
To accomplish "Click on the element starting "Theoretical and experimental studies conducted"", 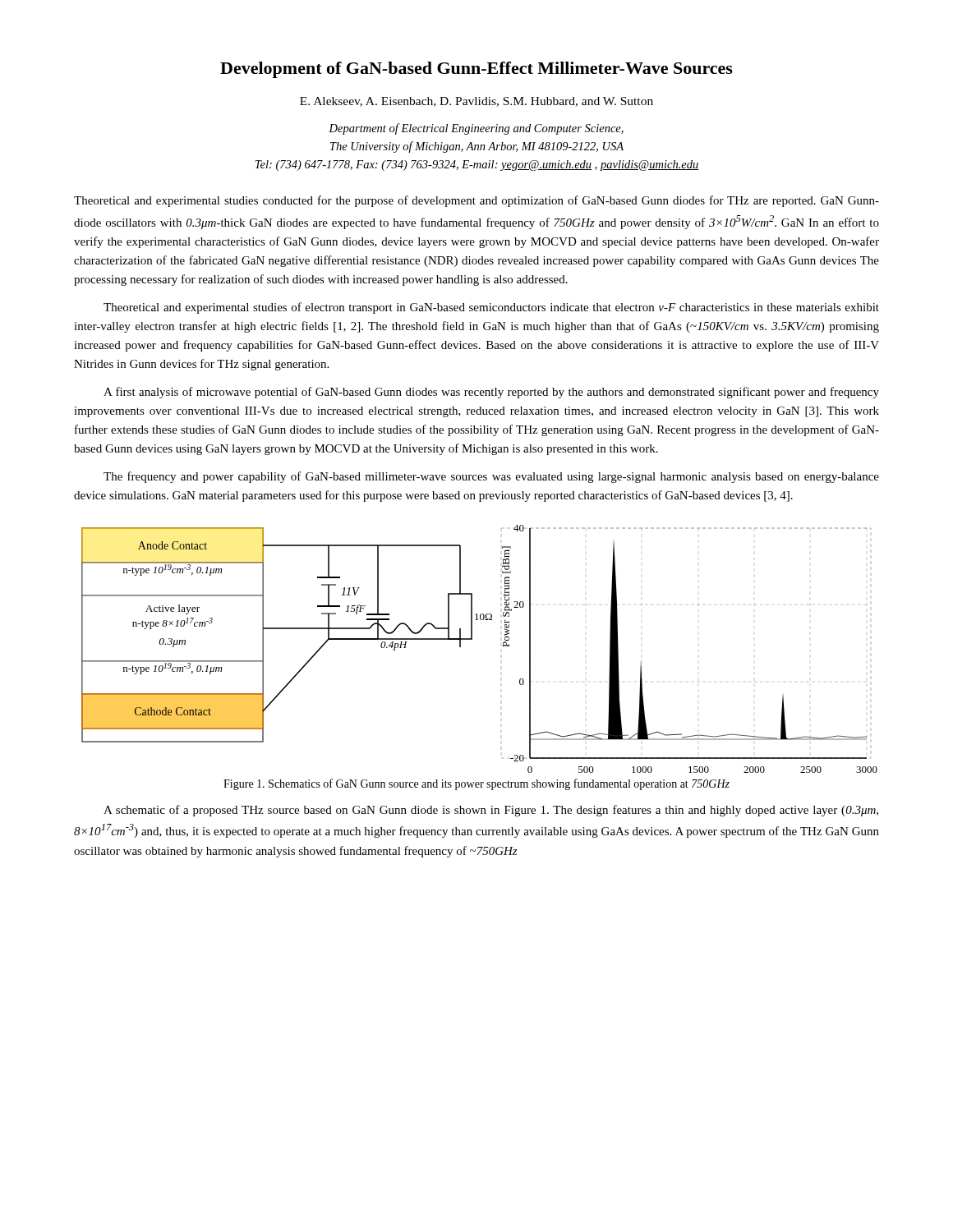I will pos(476,240).
